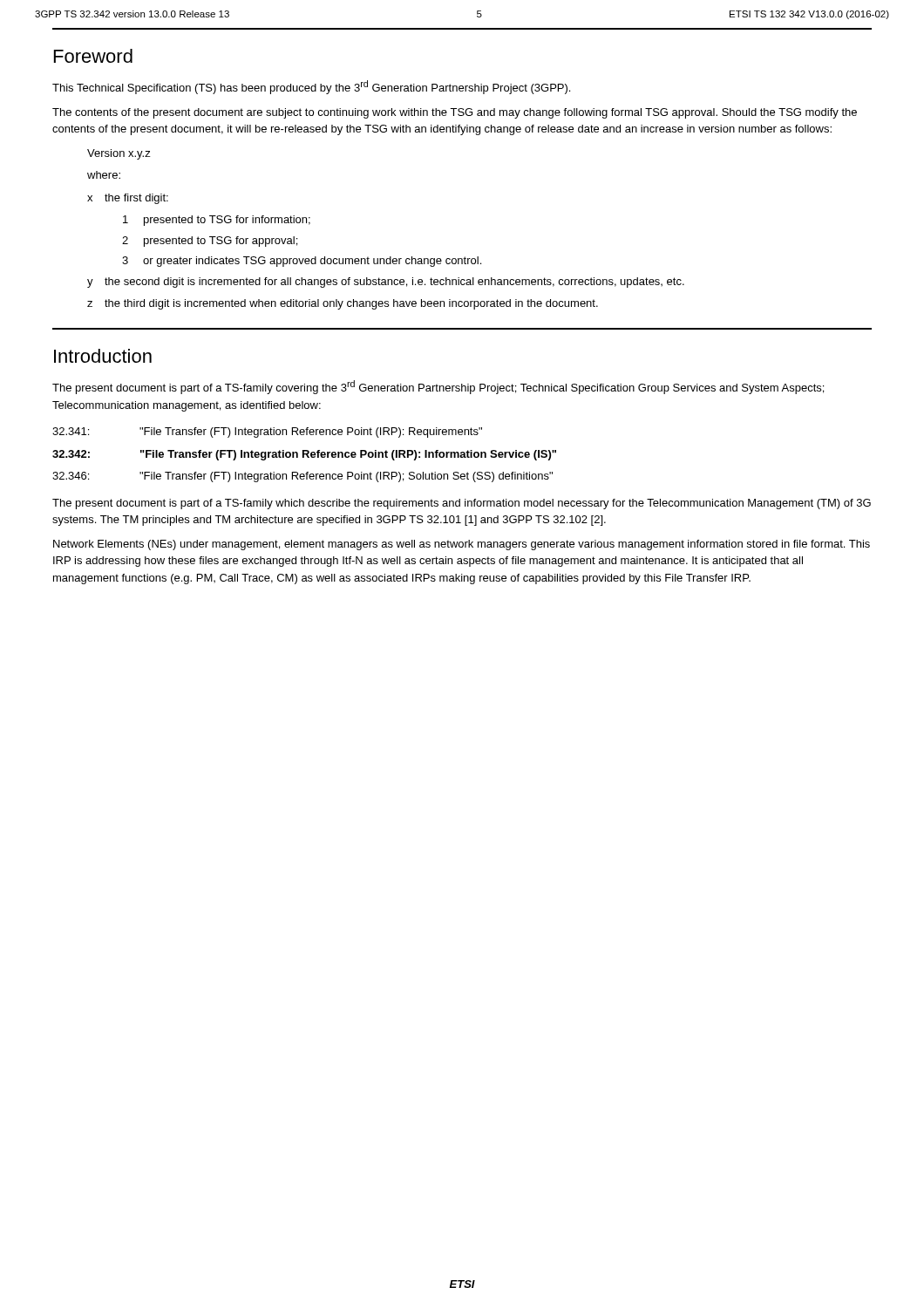The image size is (924, 1308).
Task: Locate the block of text that opens with "Network Elements (NEs) under"
Action: [461, 560]
